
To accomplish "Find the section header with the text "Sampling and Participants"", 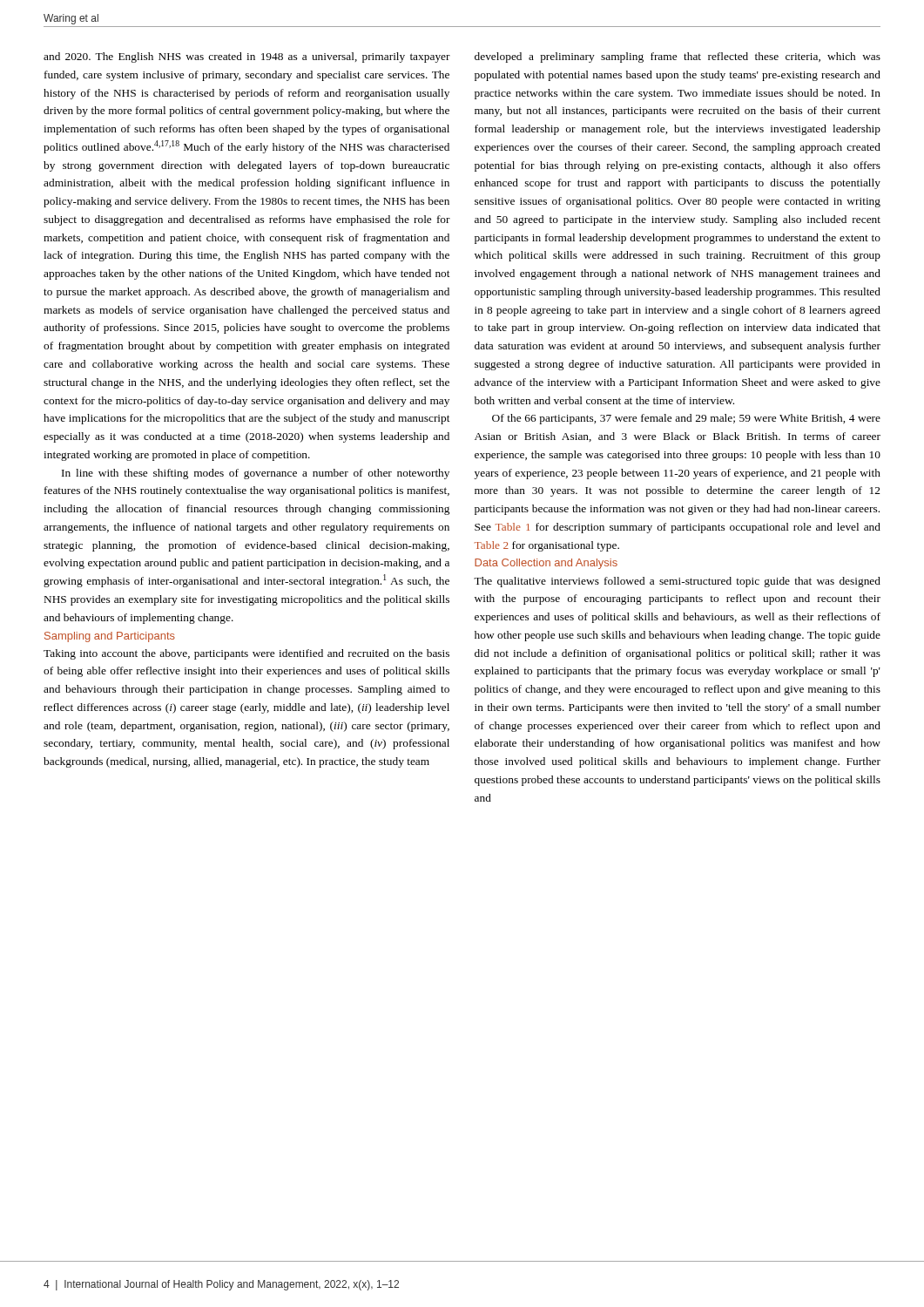I will click(110, 637).
